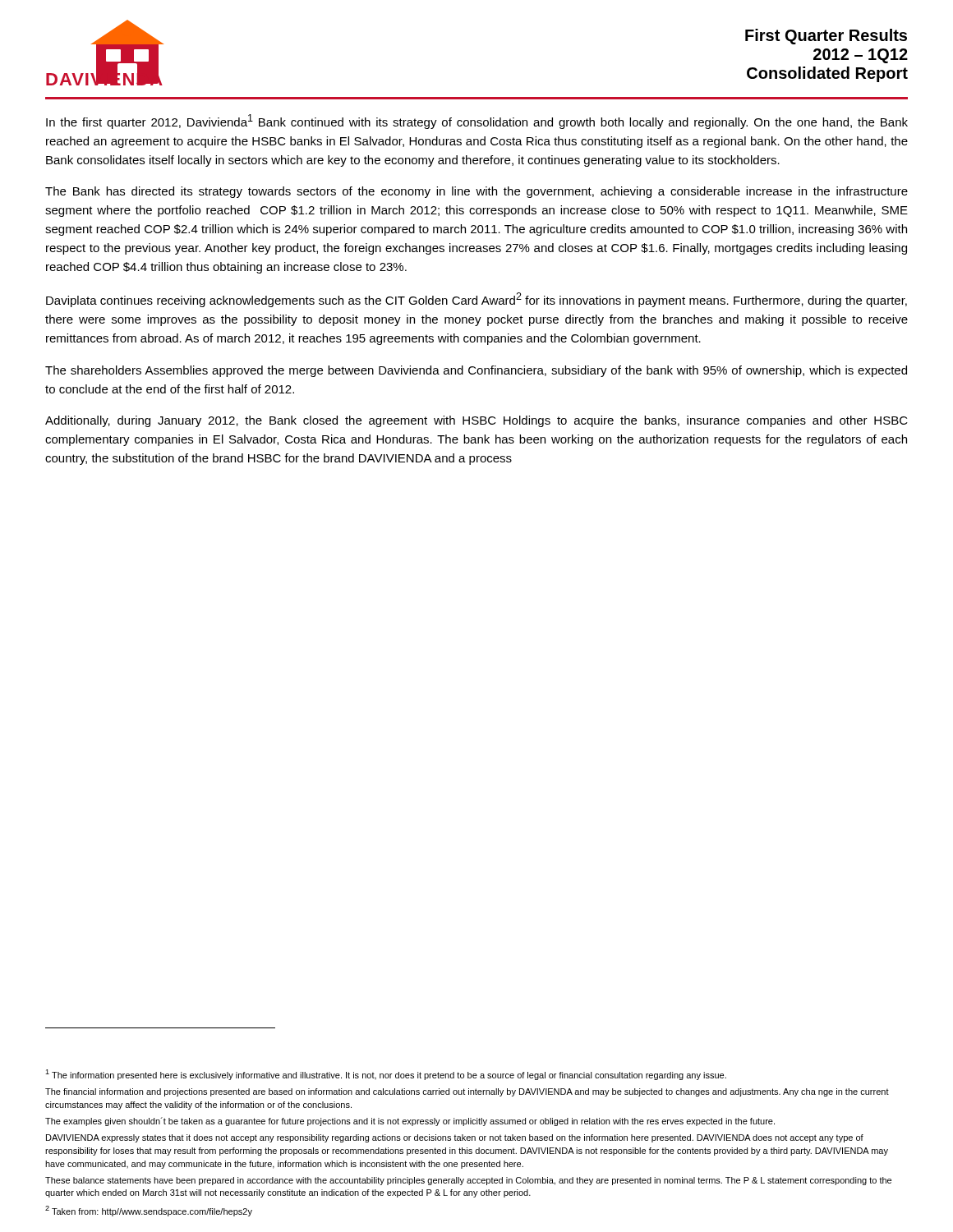Select the element starting "DAVIVIENDA expressly states that"
Viewport: 953px width, 1232px height.
pyautogui.click(x=467, y=1150)
